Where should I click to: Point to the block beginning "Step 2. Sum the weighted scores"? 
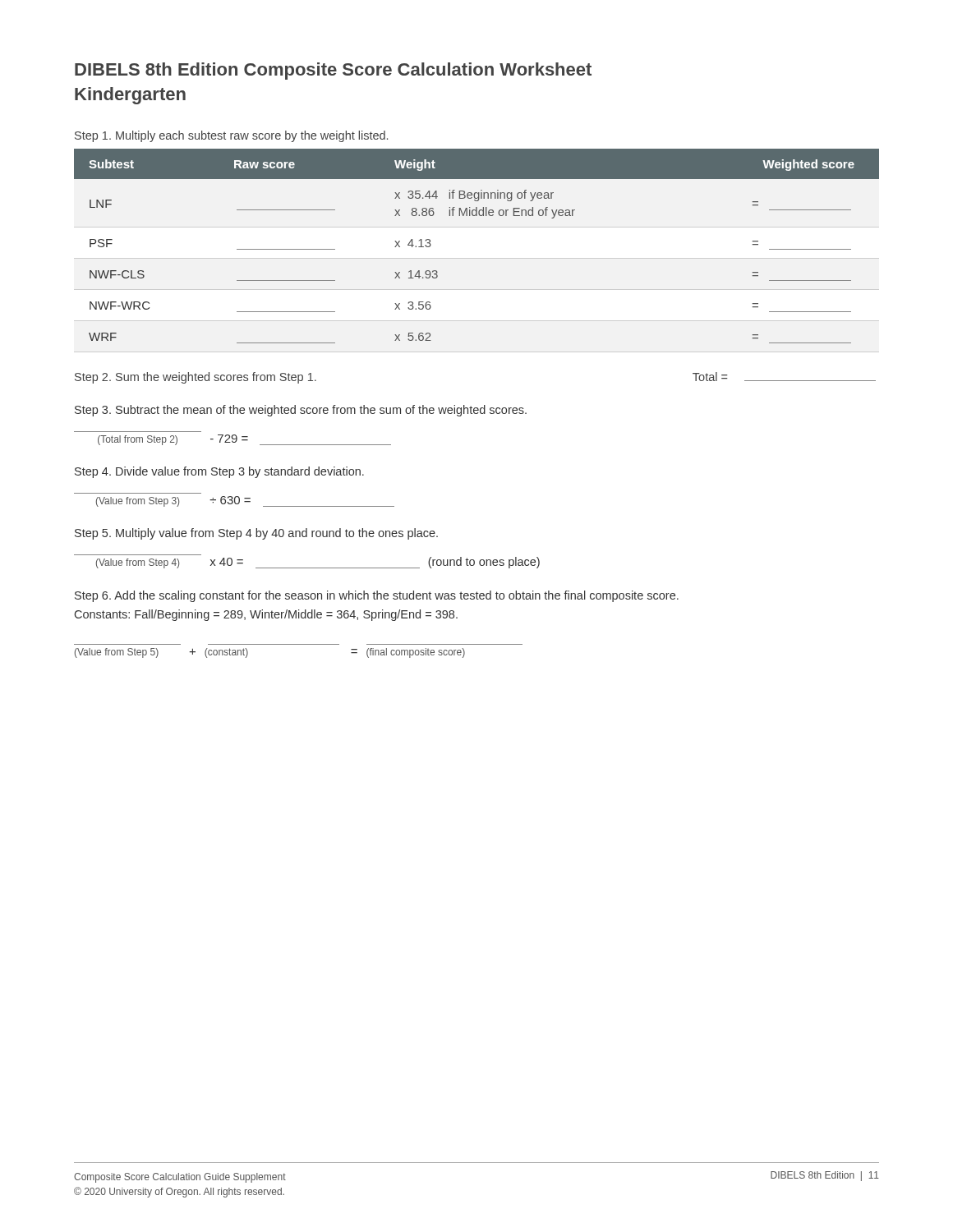pyautogui.click(x=189, y=377)
